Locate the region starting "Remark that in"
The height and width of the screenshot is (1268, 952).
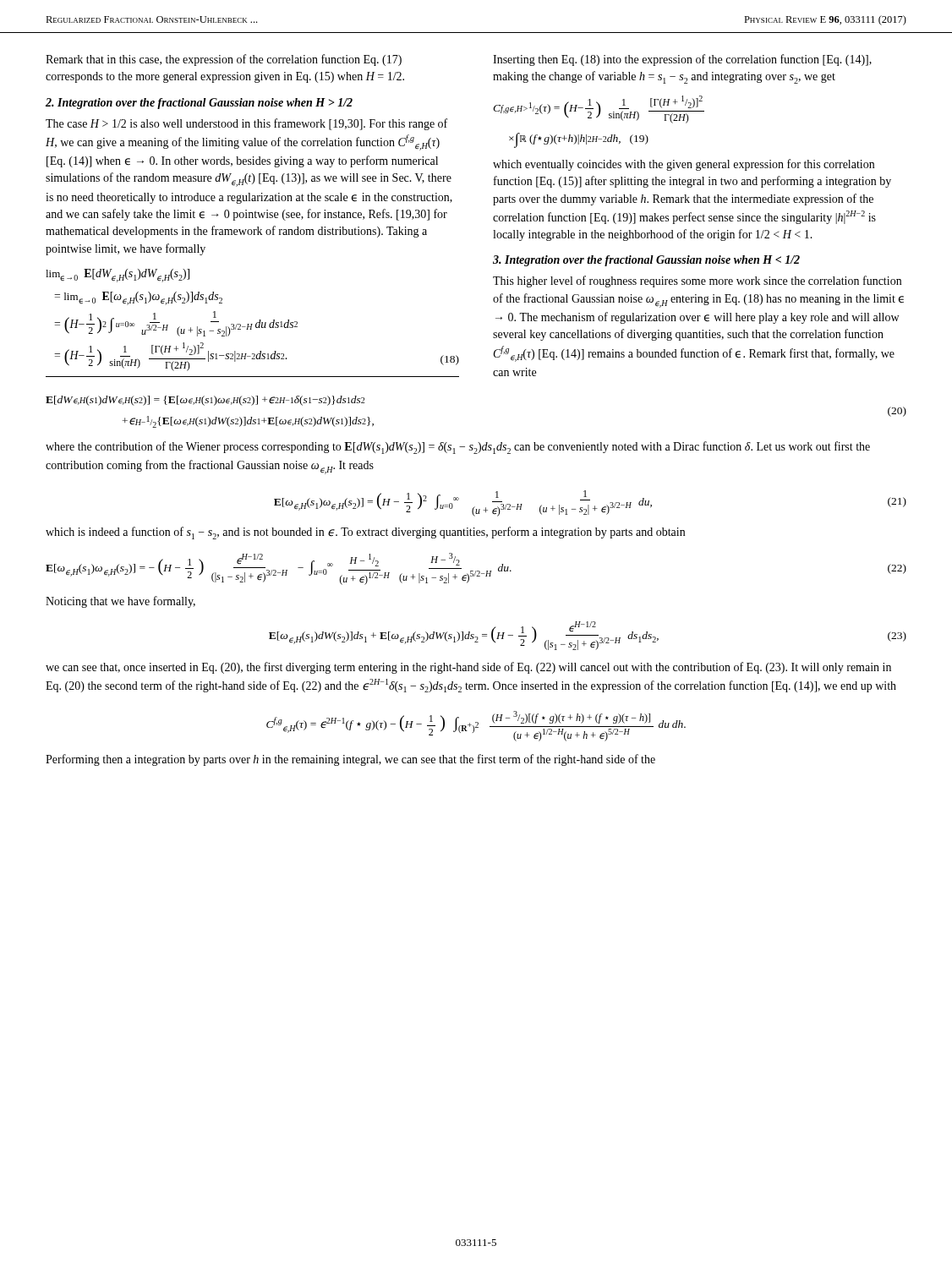tap(252, 69)
